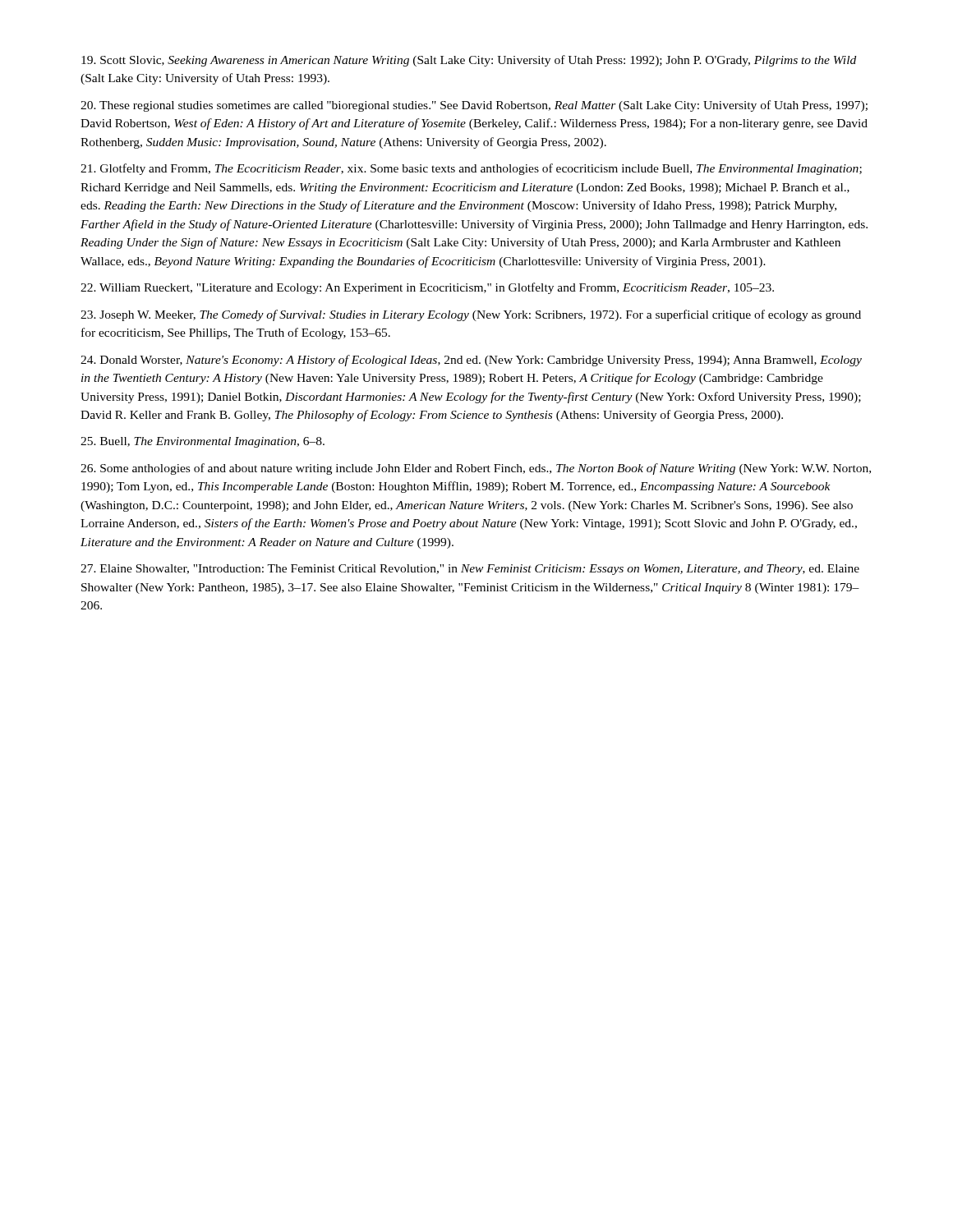This screenshot has width=953, height=1232.
Task: Point to "25. Buell, The Environmental Imagination, 6–8."
Action: 203,441
